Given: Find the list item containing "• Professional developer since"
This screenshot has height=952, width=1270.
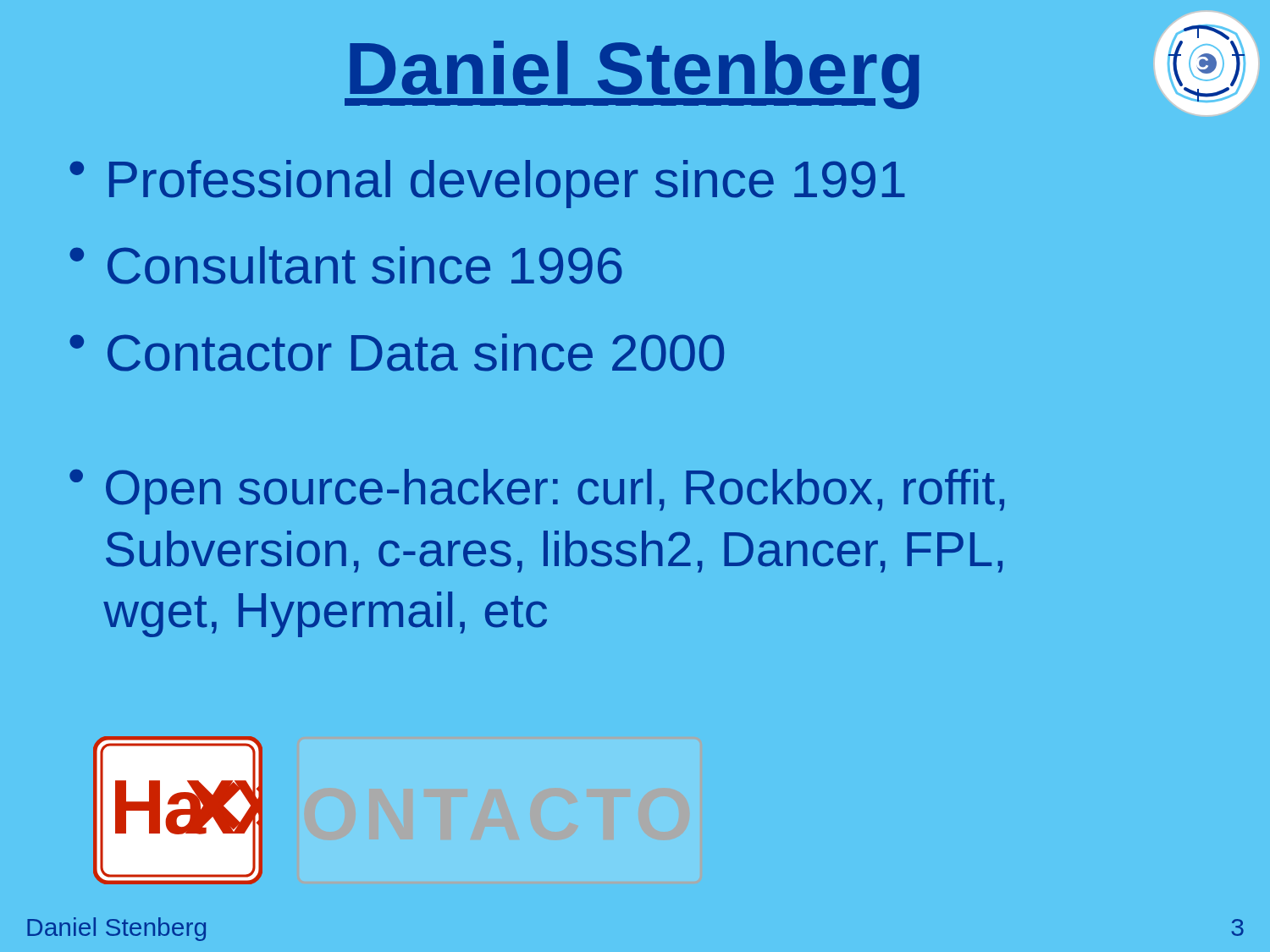Looking at the screenshot, I should coord(487,180).
